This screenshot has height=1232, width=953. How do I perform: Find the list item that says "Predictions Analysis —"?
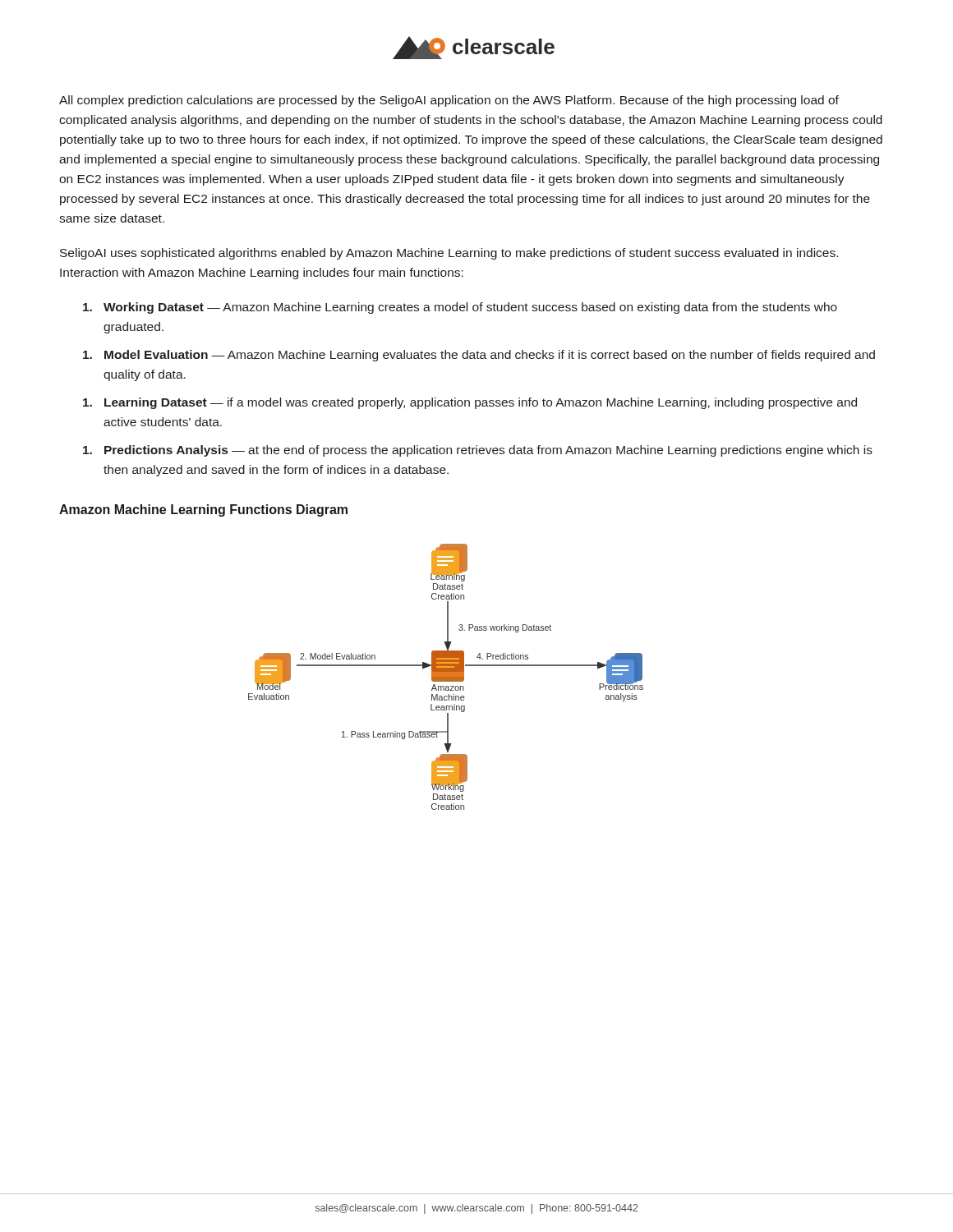coord(488,460)
